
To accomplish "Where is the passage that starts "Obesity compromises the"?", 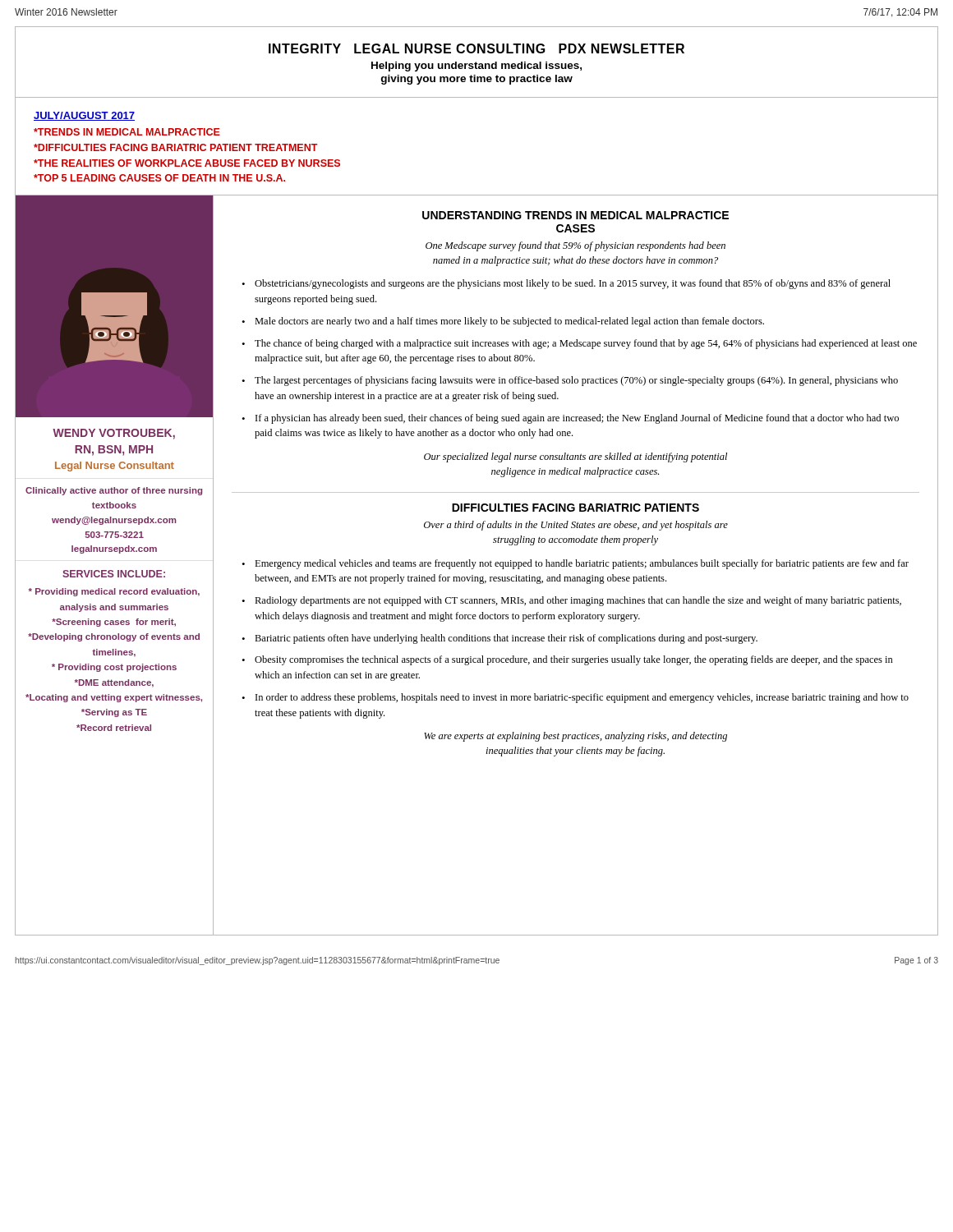I will (574, 667).
